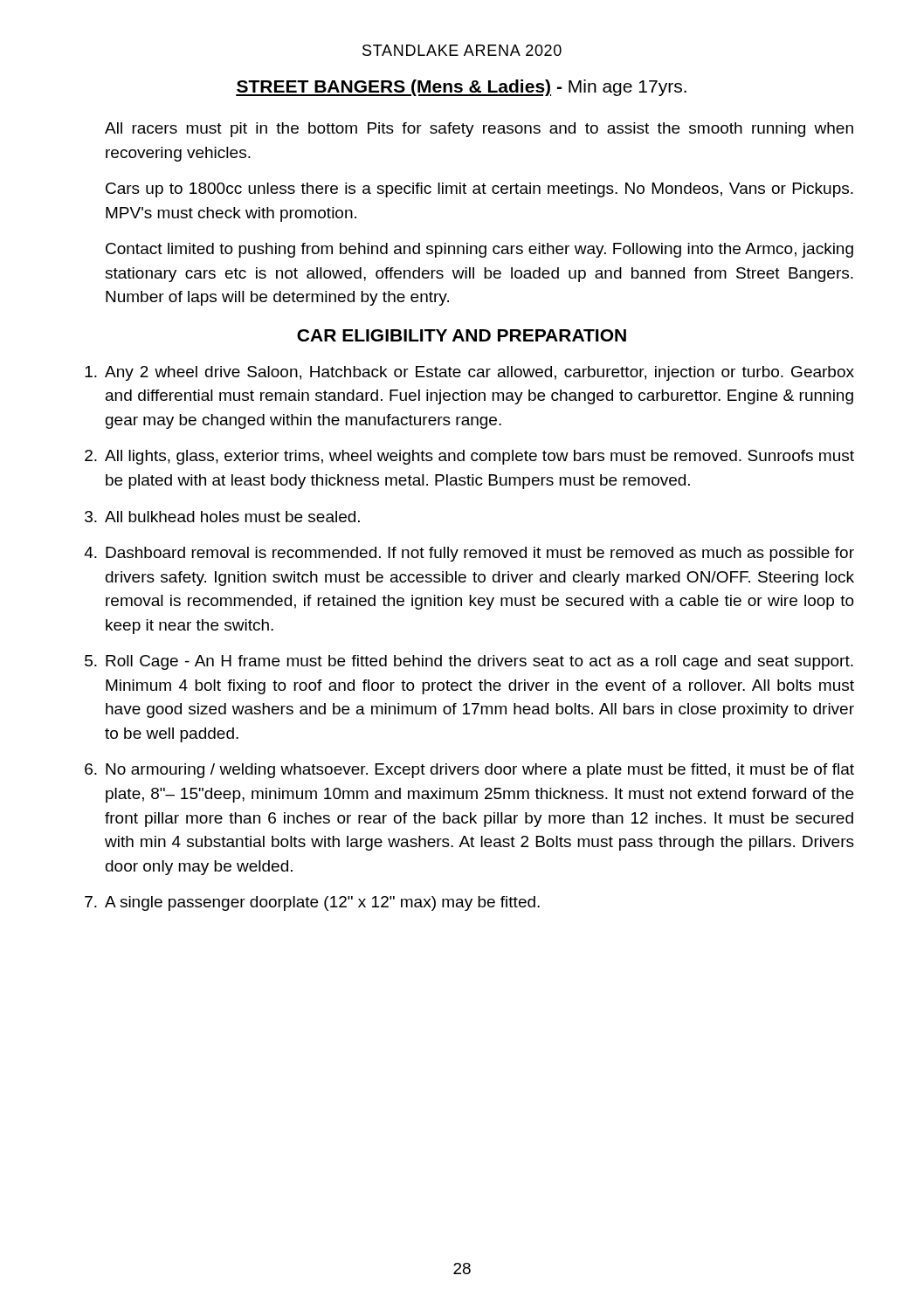Navigate to the block starting "4. Dashboard removal is recommended. If not fully"
The height and width of the screenshot is (1310, 924).
(x=462, y=589)
